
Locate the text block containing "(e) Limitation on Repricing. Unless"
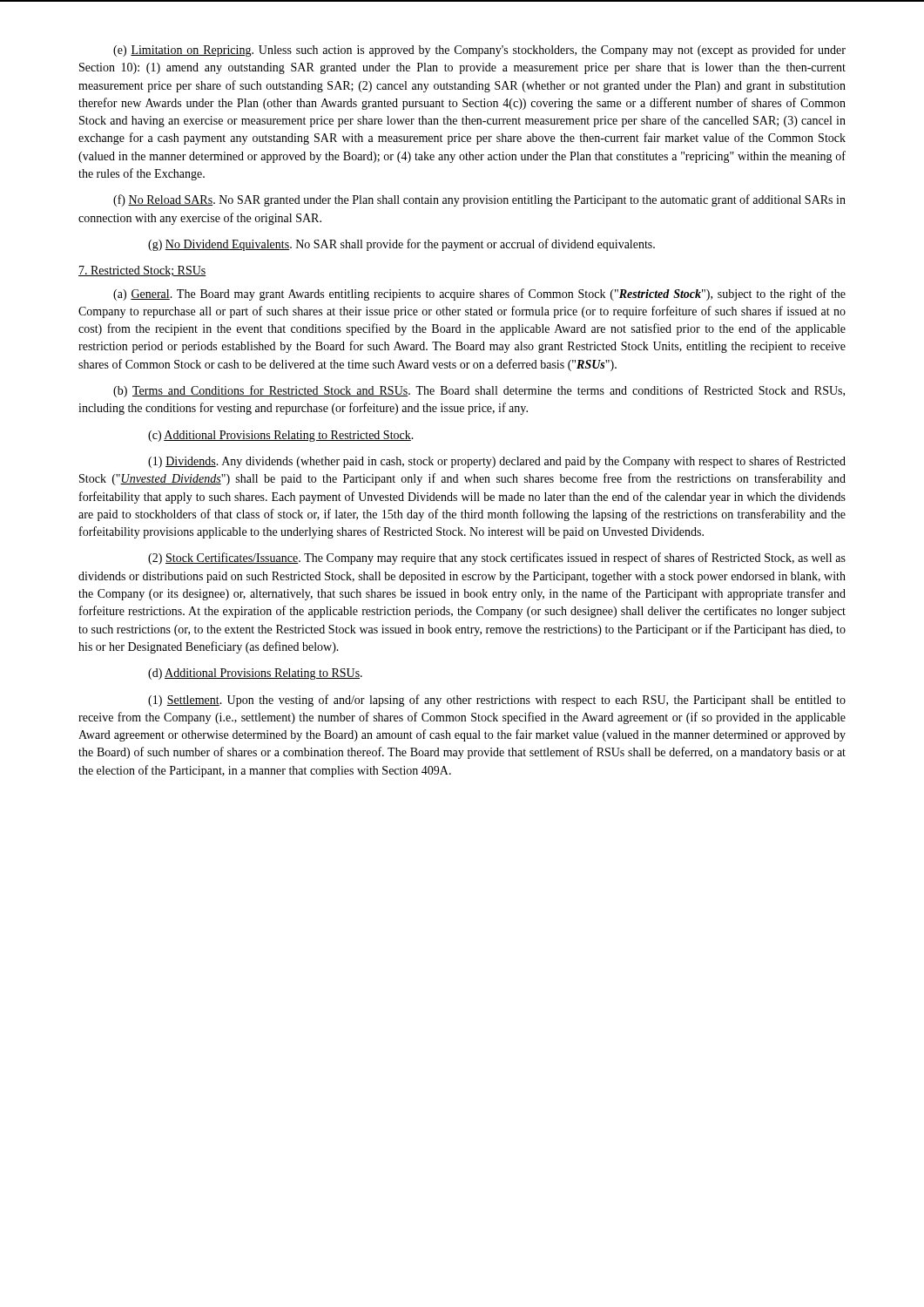click(462, 113)
